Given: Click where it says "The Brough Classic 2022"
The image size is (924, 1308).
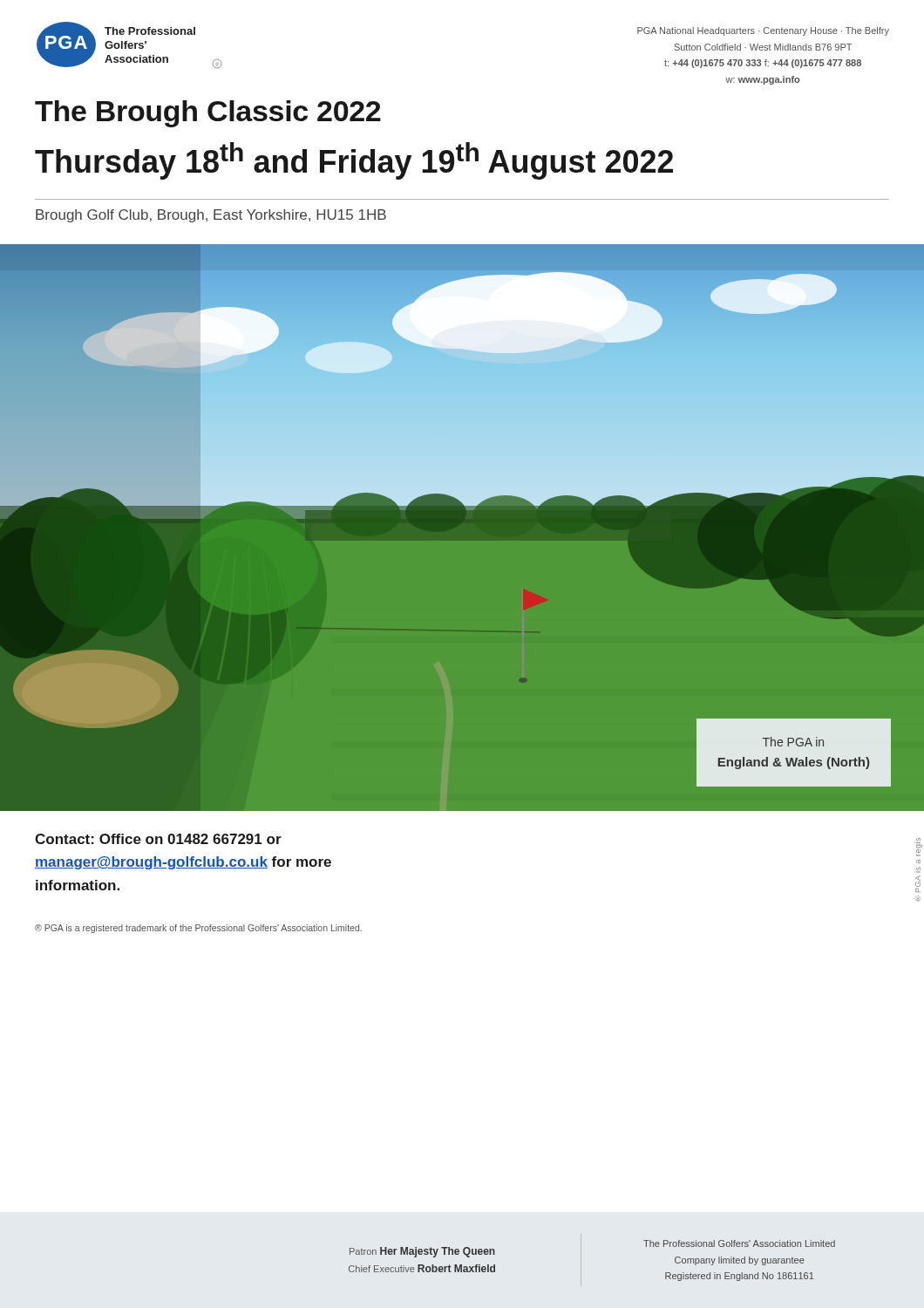Looking at the screenshot, I should click(208, 114).
